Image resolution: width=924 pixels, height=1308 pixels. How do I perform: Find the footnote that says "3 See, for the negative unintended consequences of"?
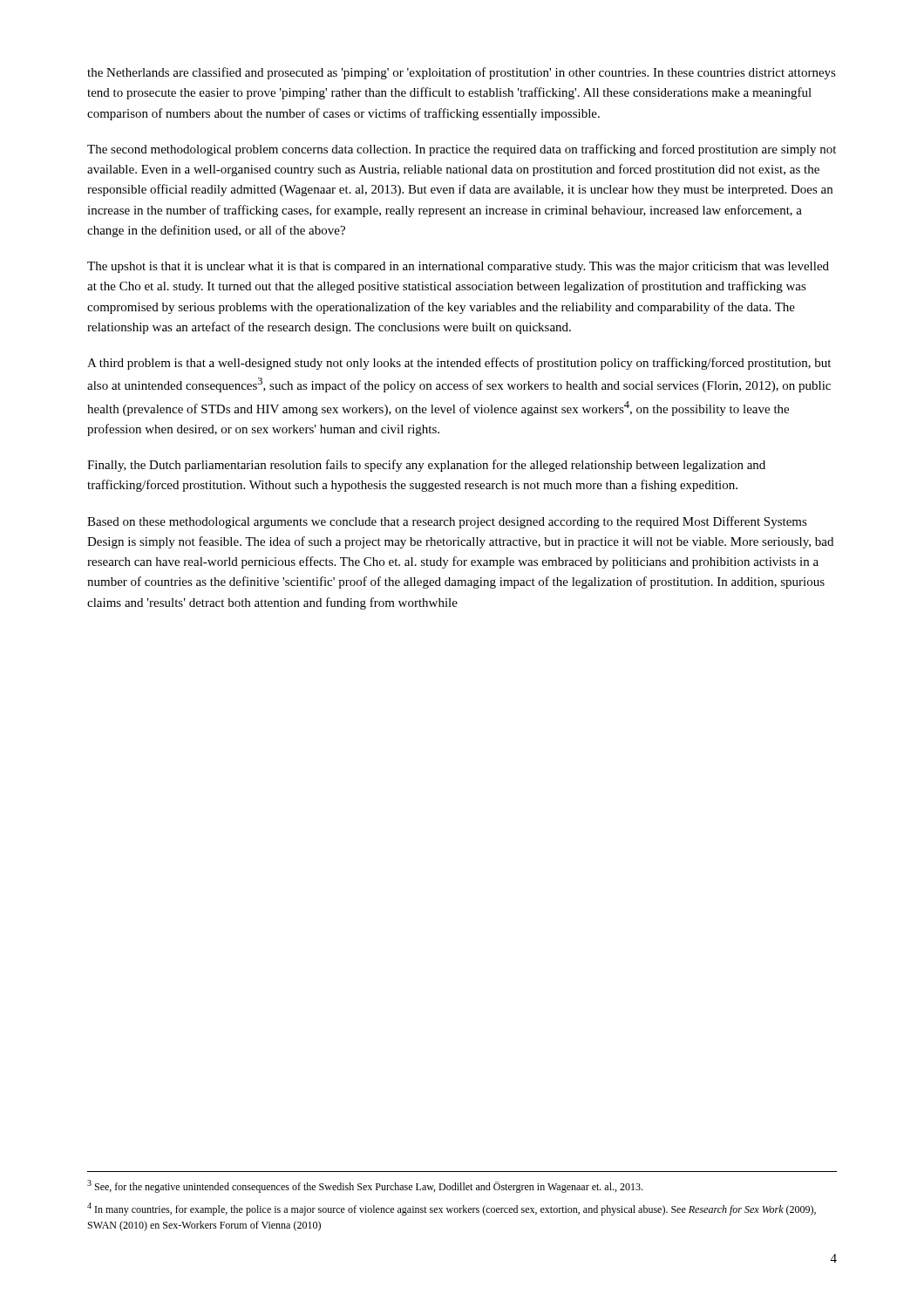tap(365, 1185)
